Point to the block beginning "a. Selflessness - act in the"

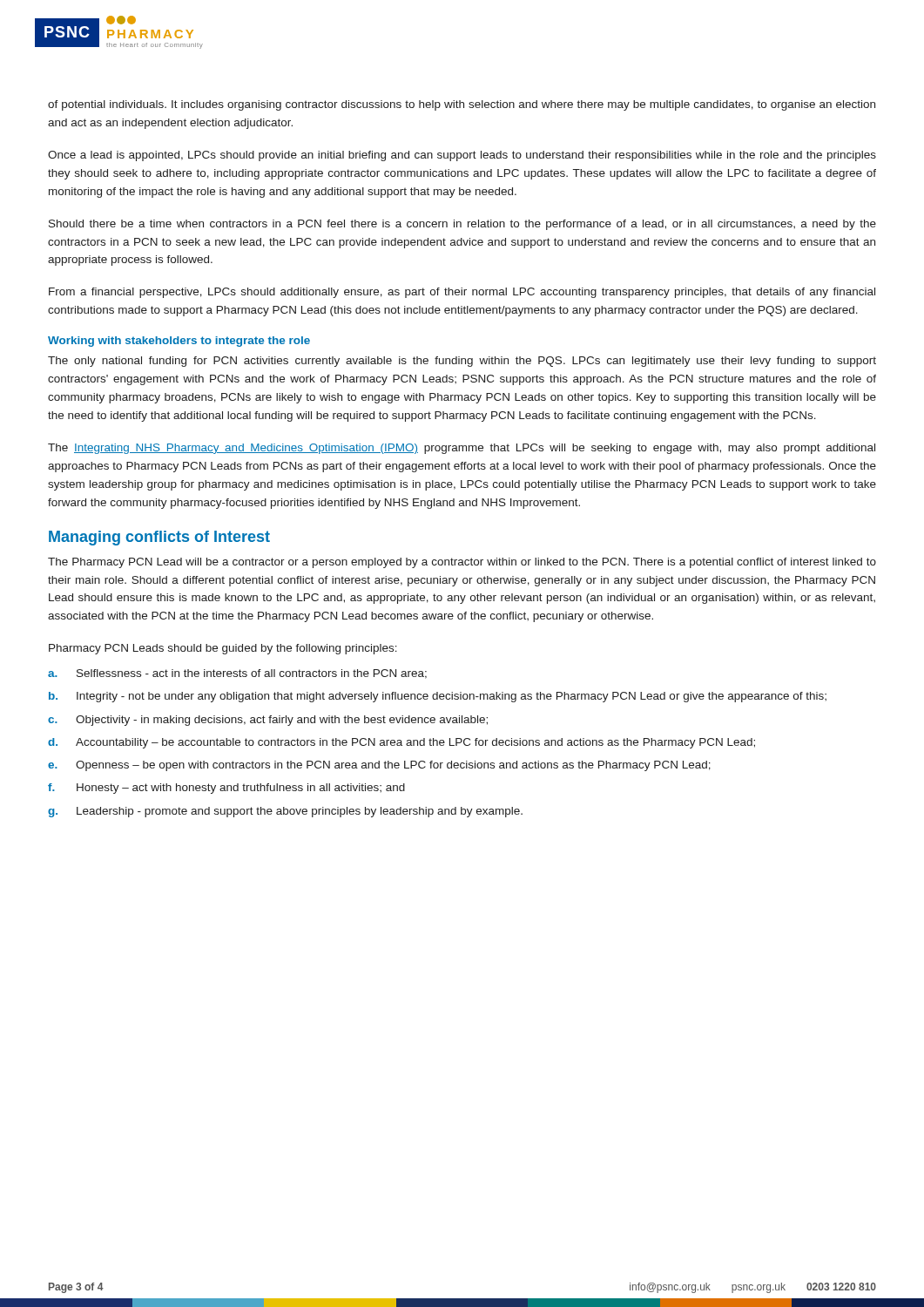(x=237, y=674)
